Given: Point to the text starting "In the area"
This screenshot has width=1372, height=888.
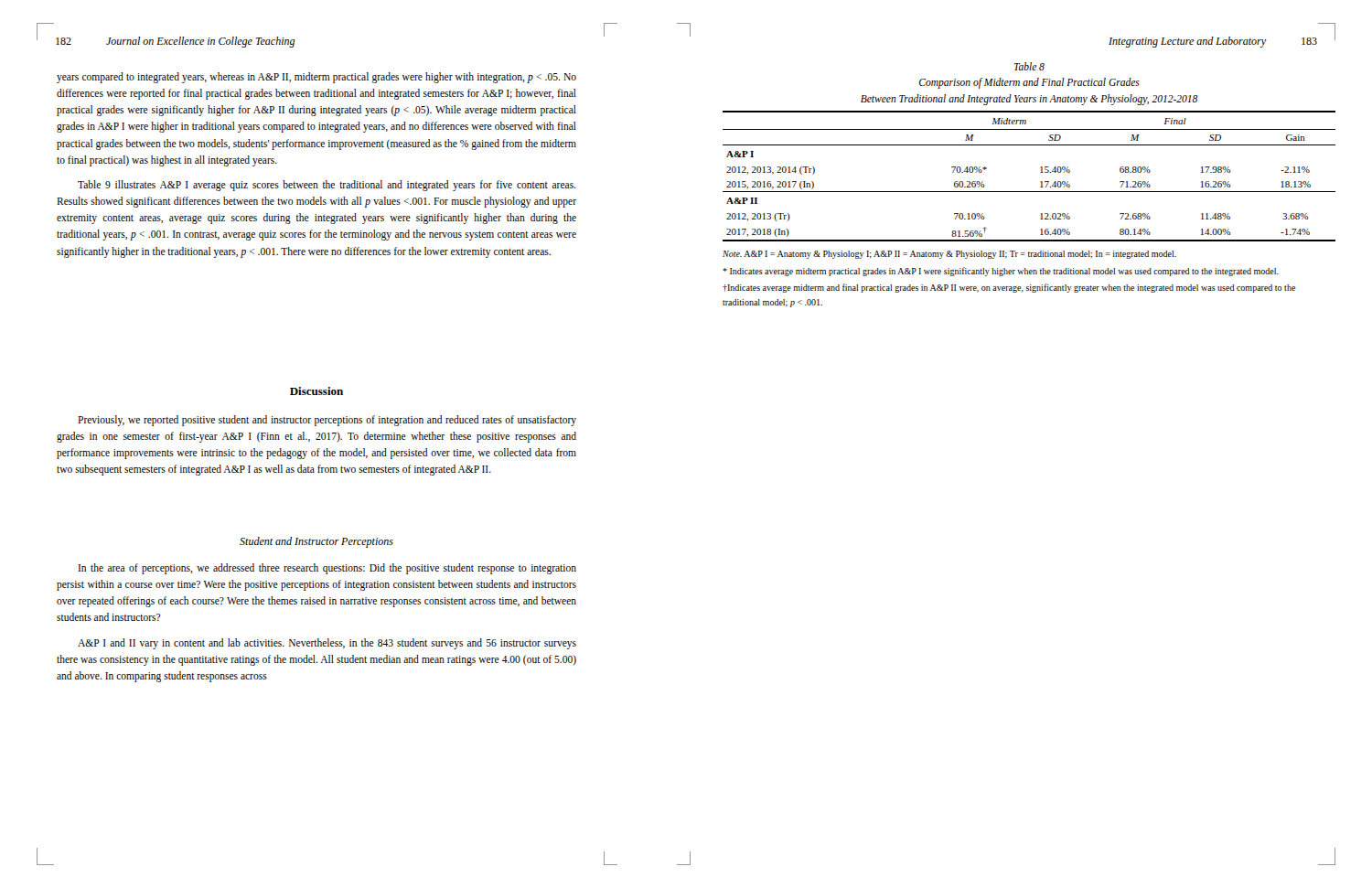Looking at the screenshot, I should pyautogui.click(x=327, y=569).
